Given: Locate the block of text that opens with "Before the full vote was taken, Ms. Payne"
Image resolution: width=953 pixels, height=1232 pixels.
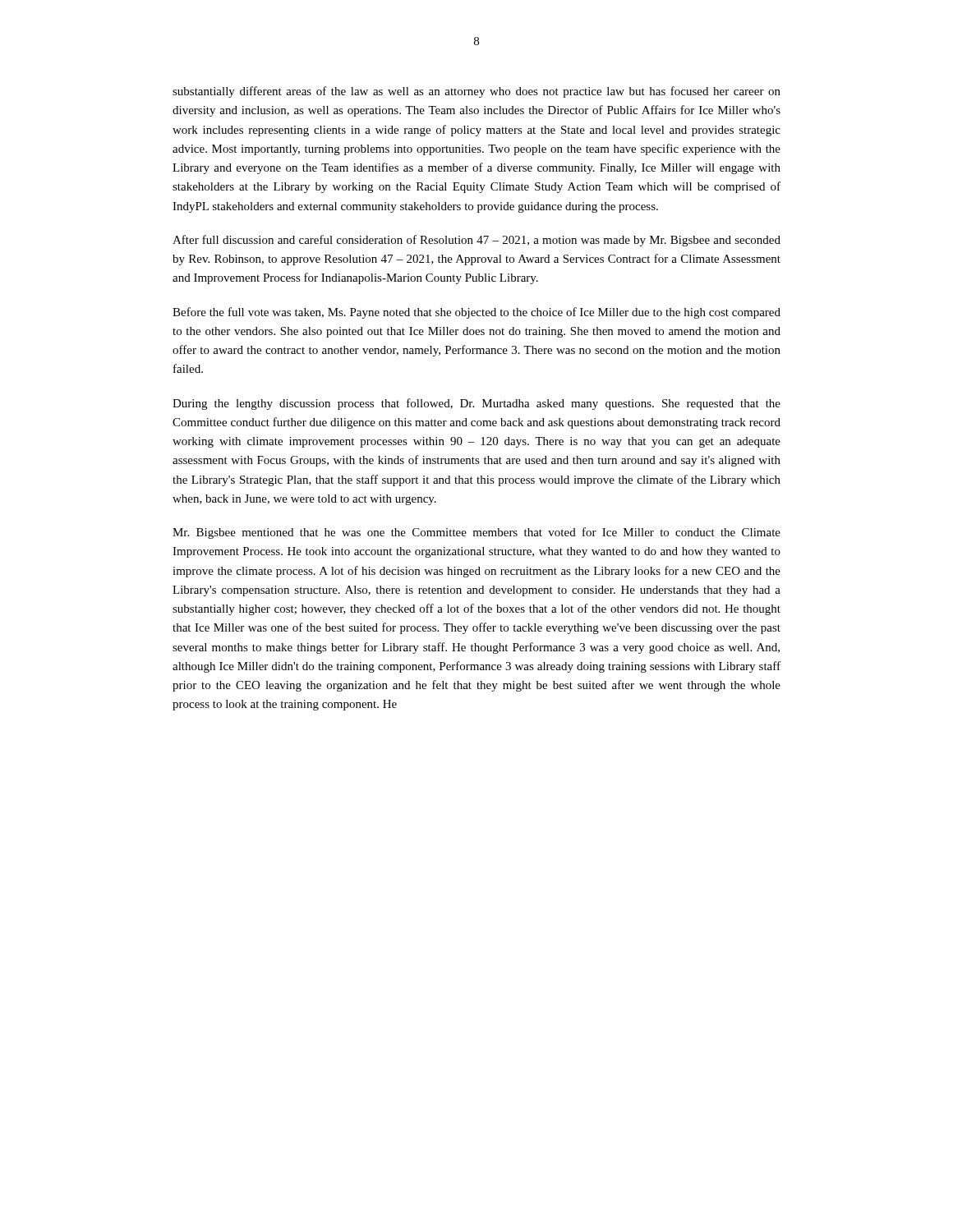Looking at the screenshot, I should point(476,340).
